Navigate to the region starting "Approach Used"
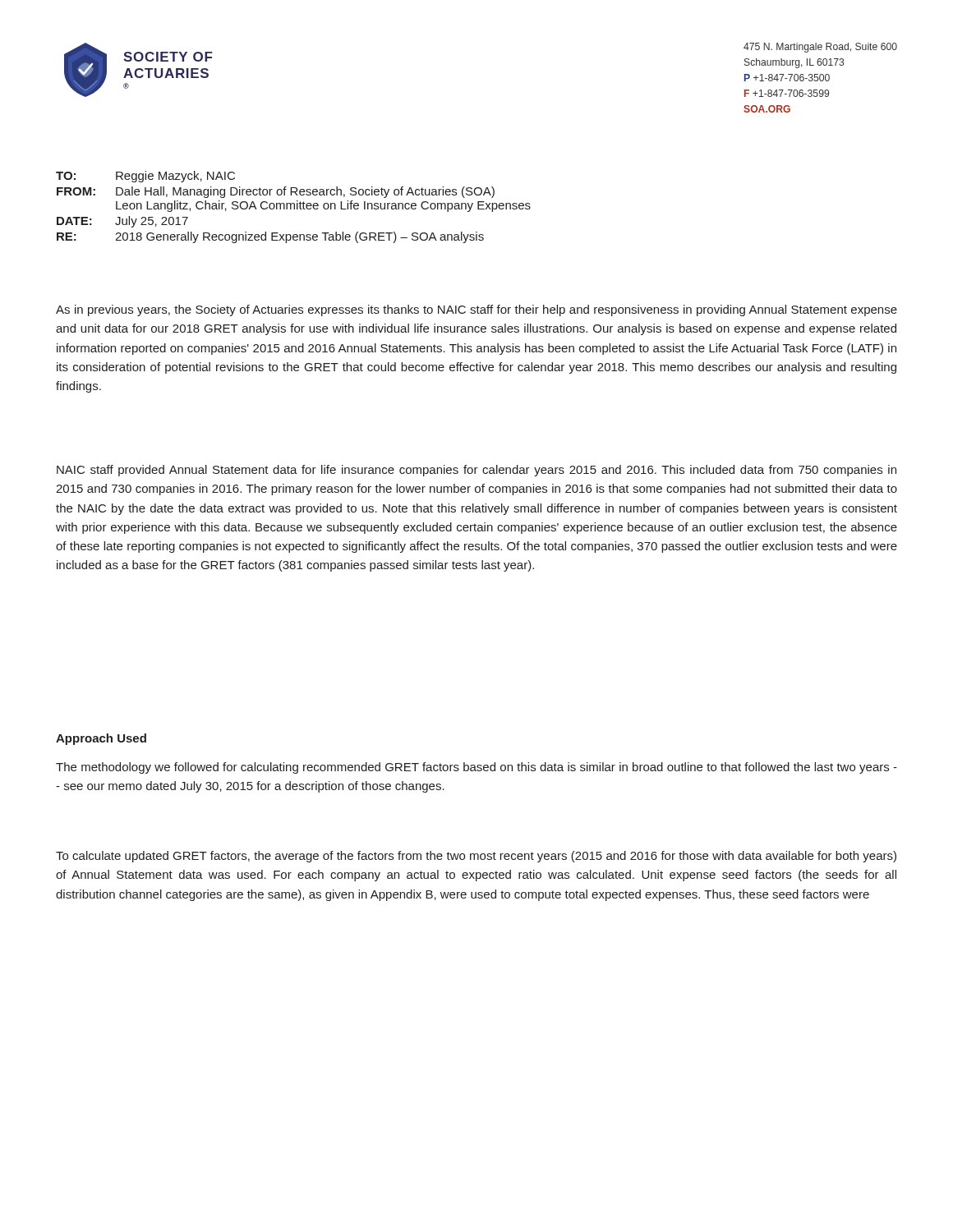953x1232 pixels. 101,738
